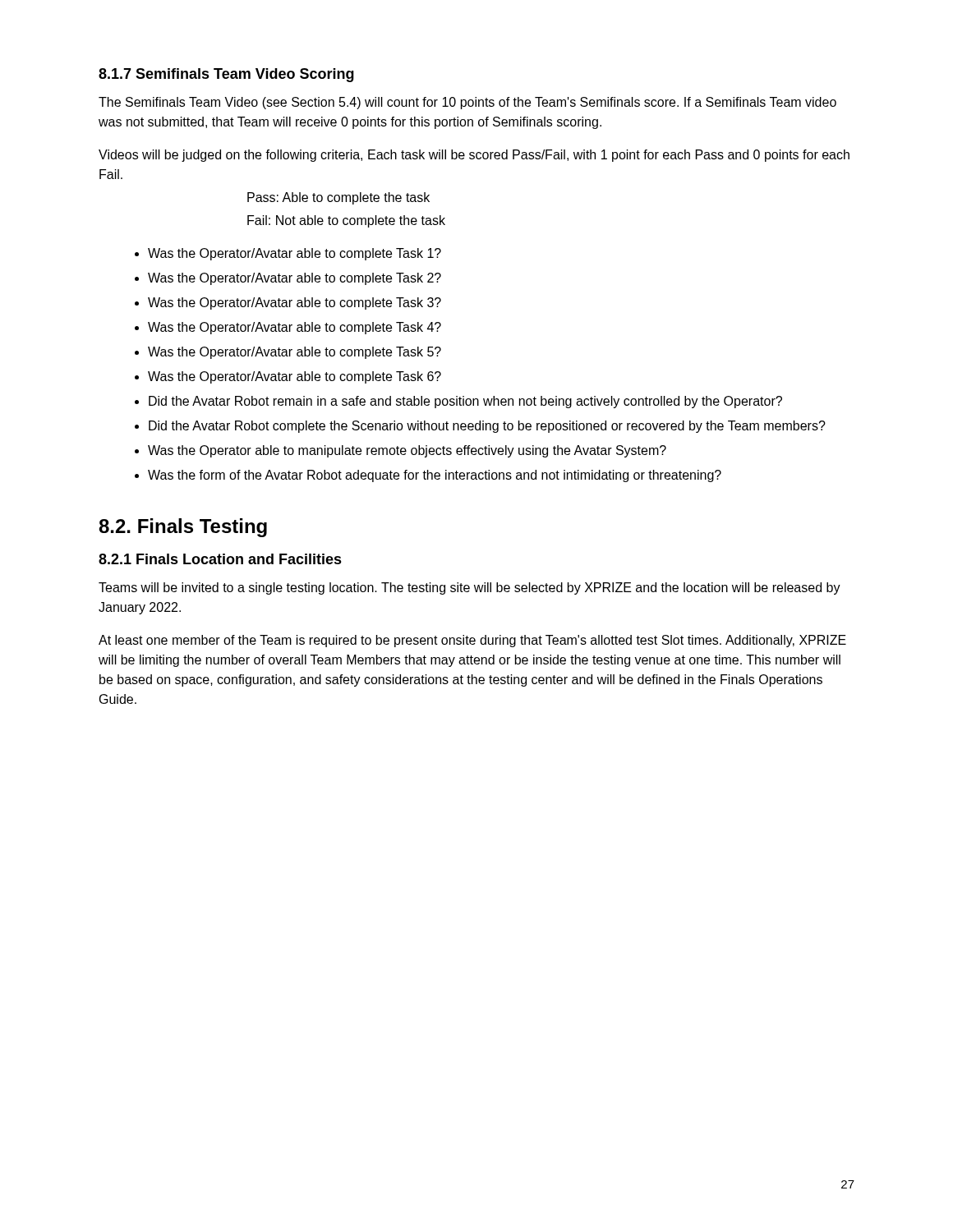Locate the block of text that opens with "The Semifinals Team Video"
This screenshot has height=1232, width=953.
pos(468,112)
